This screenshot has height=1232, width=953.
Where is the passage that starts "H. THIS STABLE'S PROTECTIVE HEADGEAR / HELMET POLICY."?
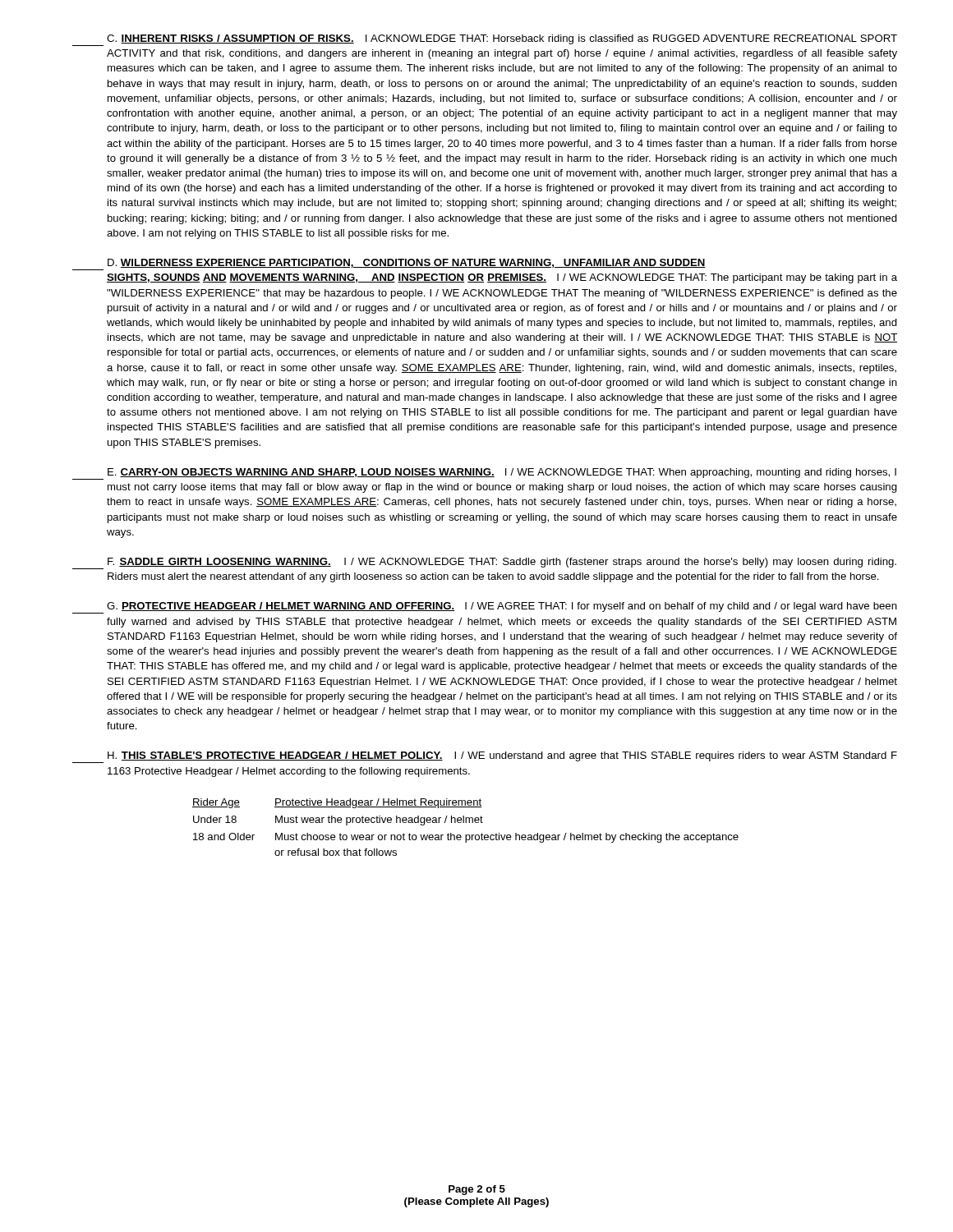(485, 765)
